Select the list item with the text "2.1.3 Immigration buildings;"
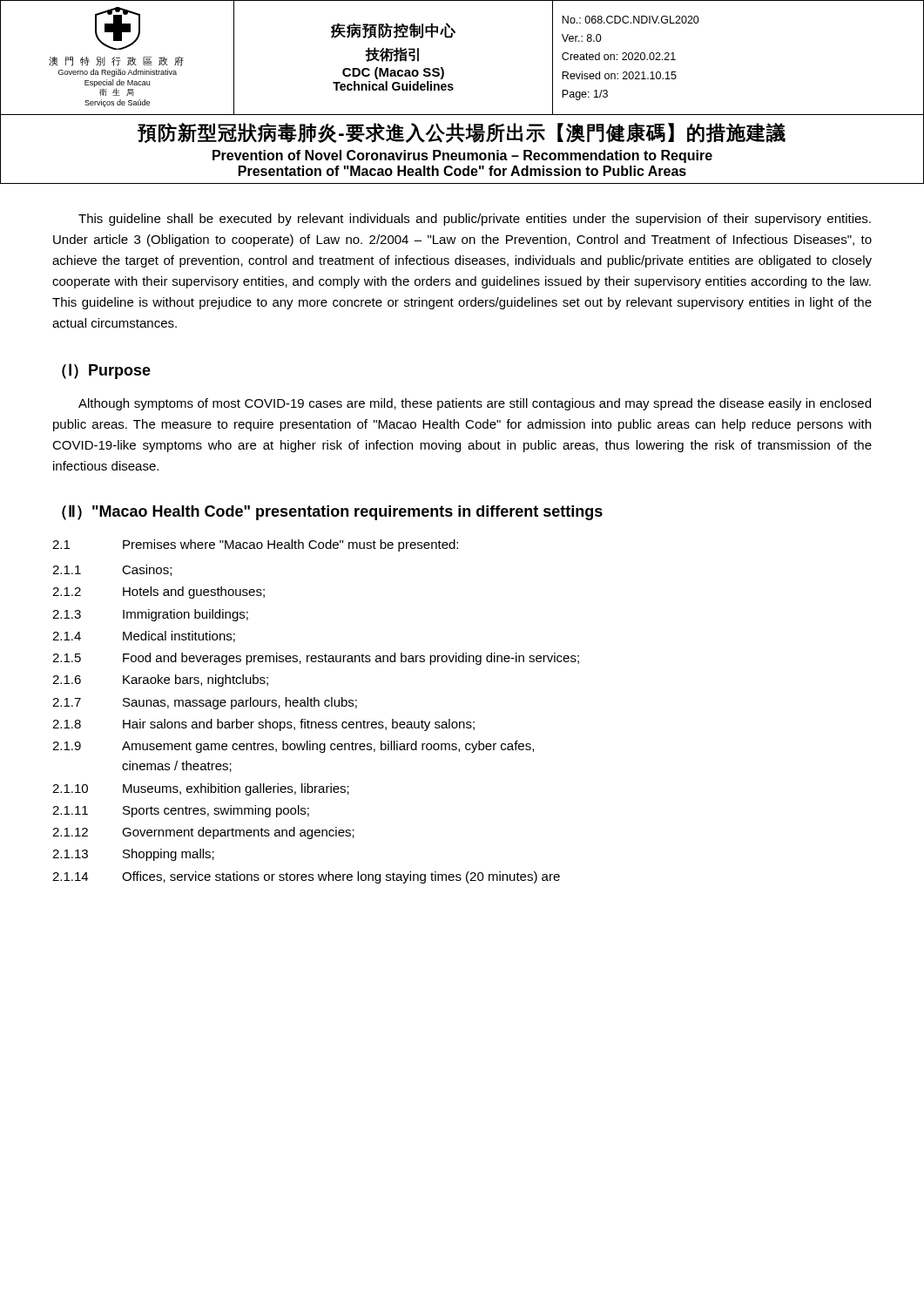Image resolution: width=924 pixels, height=1307 pixels. pyautogui.click(x=150, y=615)
